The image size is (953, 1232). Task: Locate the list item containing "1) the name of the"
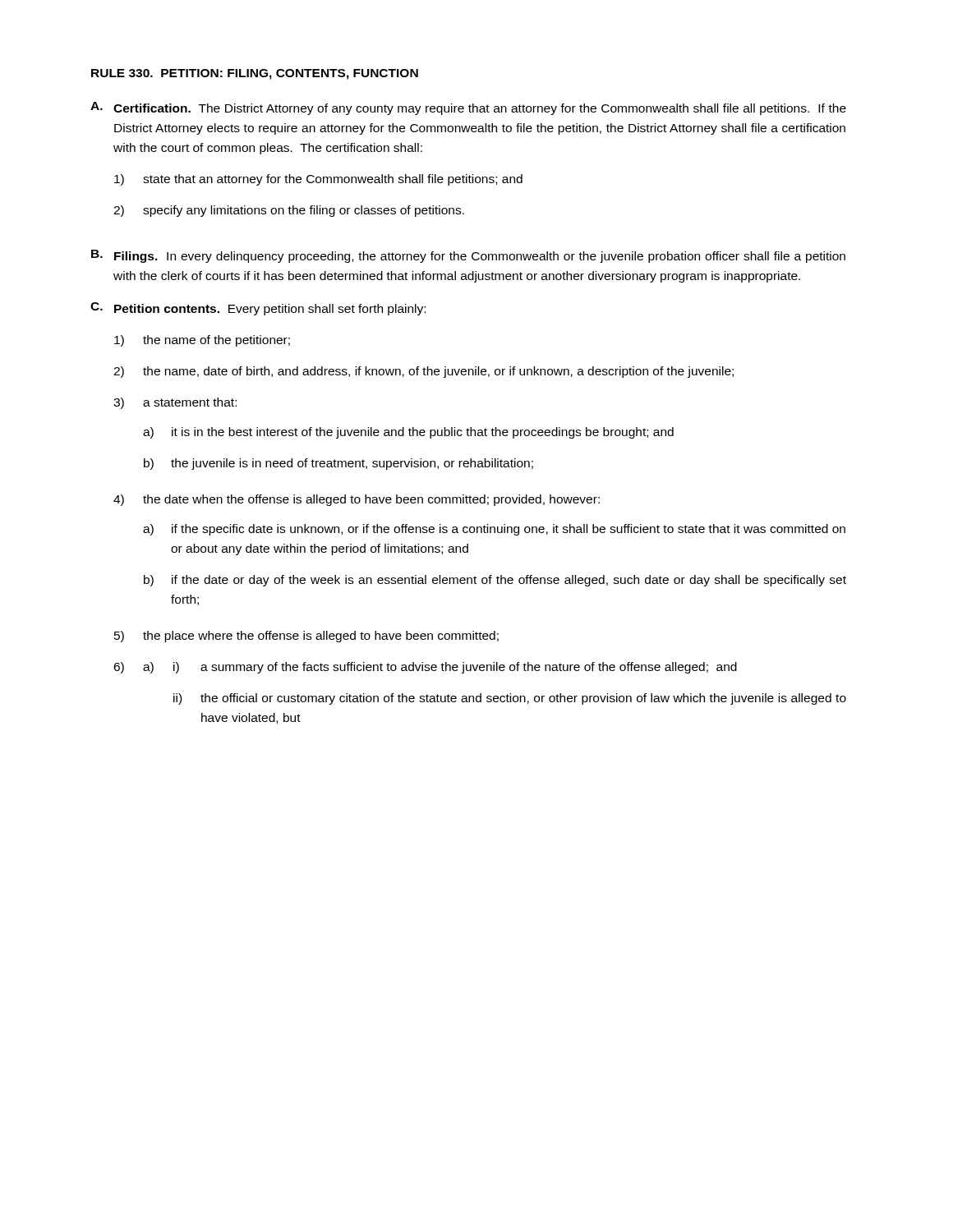pyautogui.click(x=202, y=341)
